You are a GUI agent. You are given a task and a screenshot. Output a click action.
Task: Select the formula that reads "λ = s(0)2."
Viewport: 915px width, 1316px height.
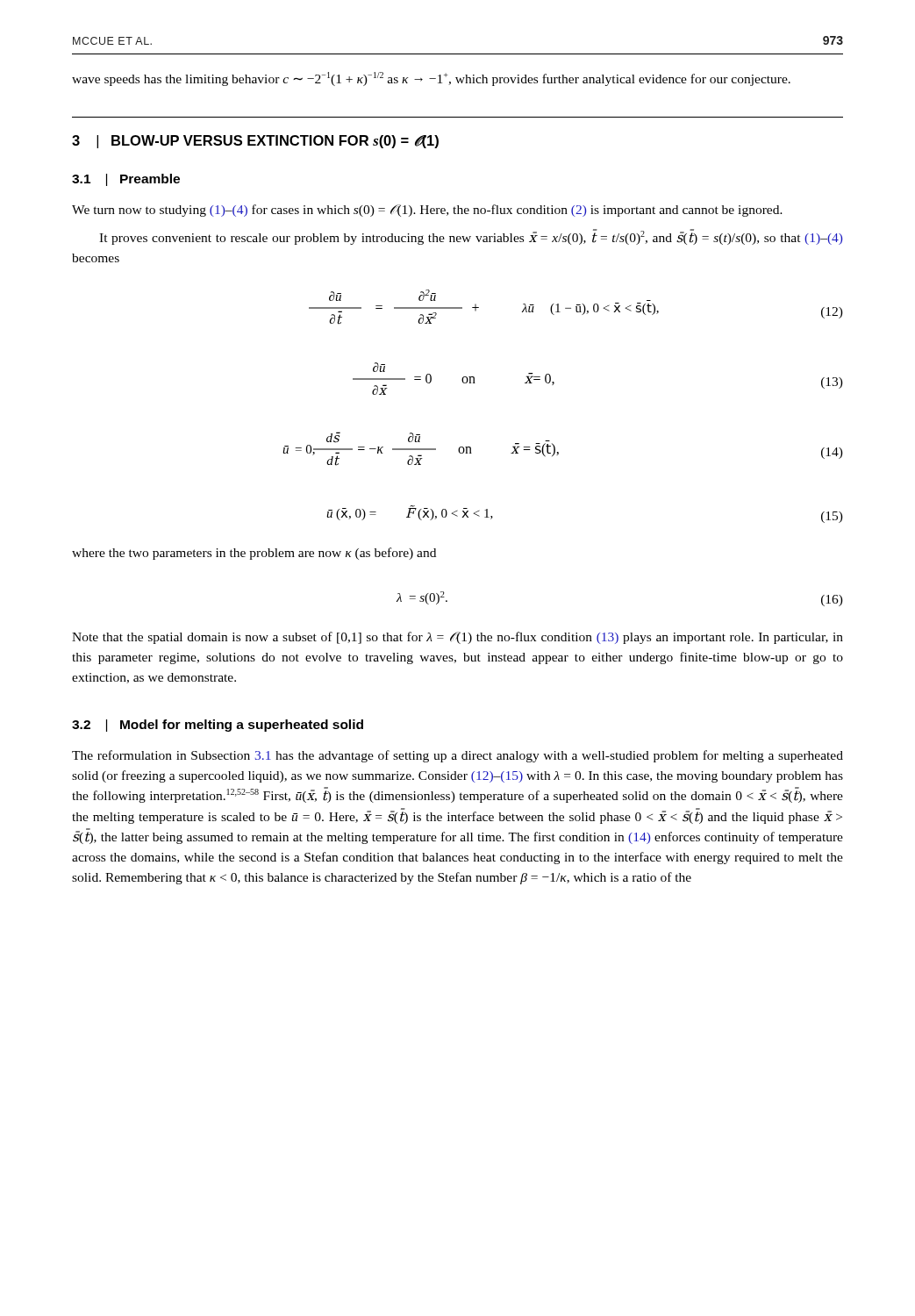pyautogui.click(x=426, y=599)
